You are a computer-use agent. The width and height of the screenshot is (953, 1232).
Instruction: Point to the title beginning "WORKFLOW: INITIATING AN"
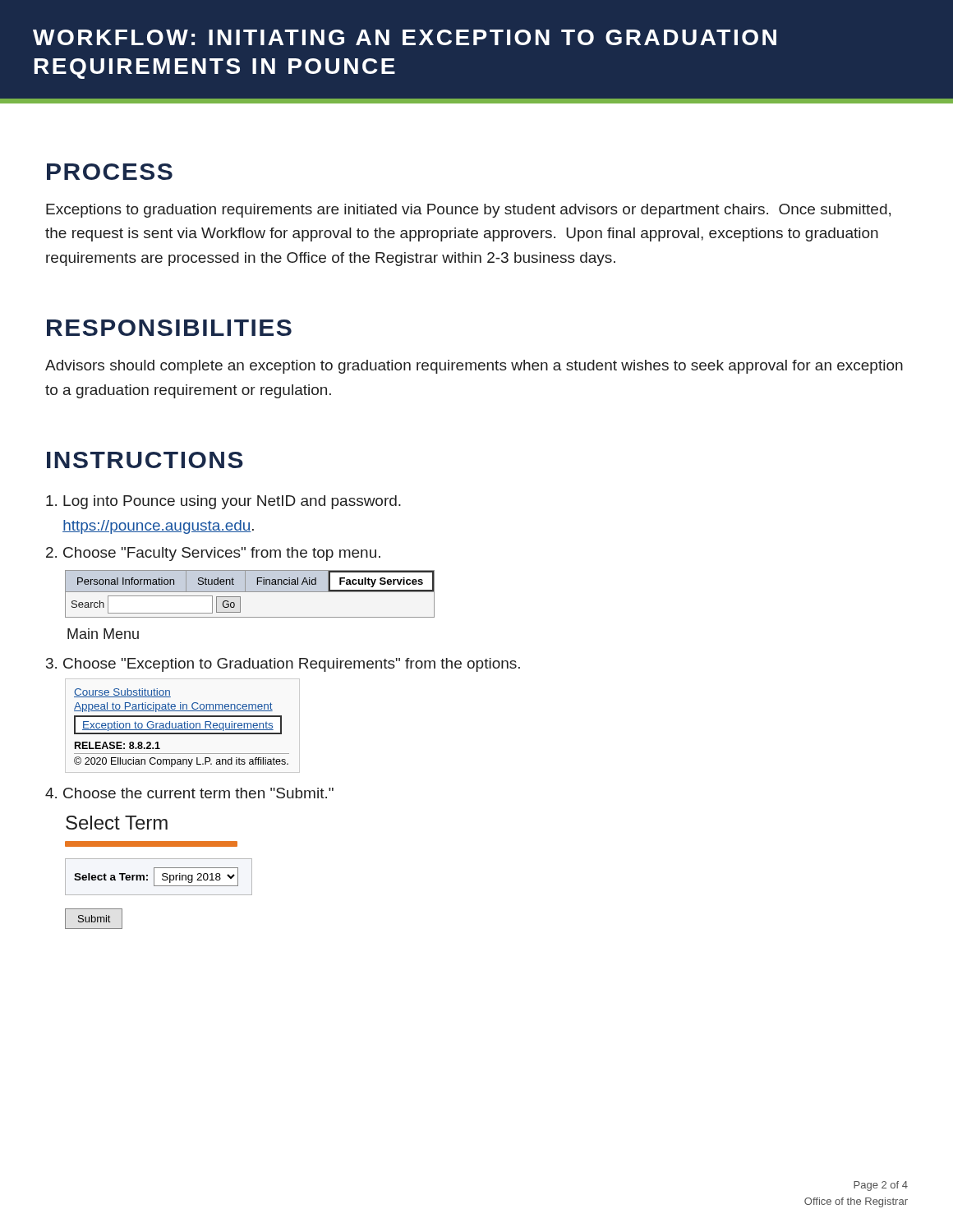pos(476,52)
